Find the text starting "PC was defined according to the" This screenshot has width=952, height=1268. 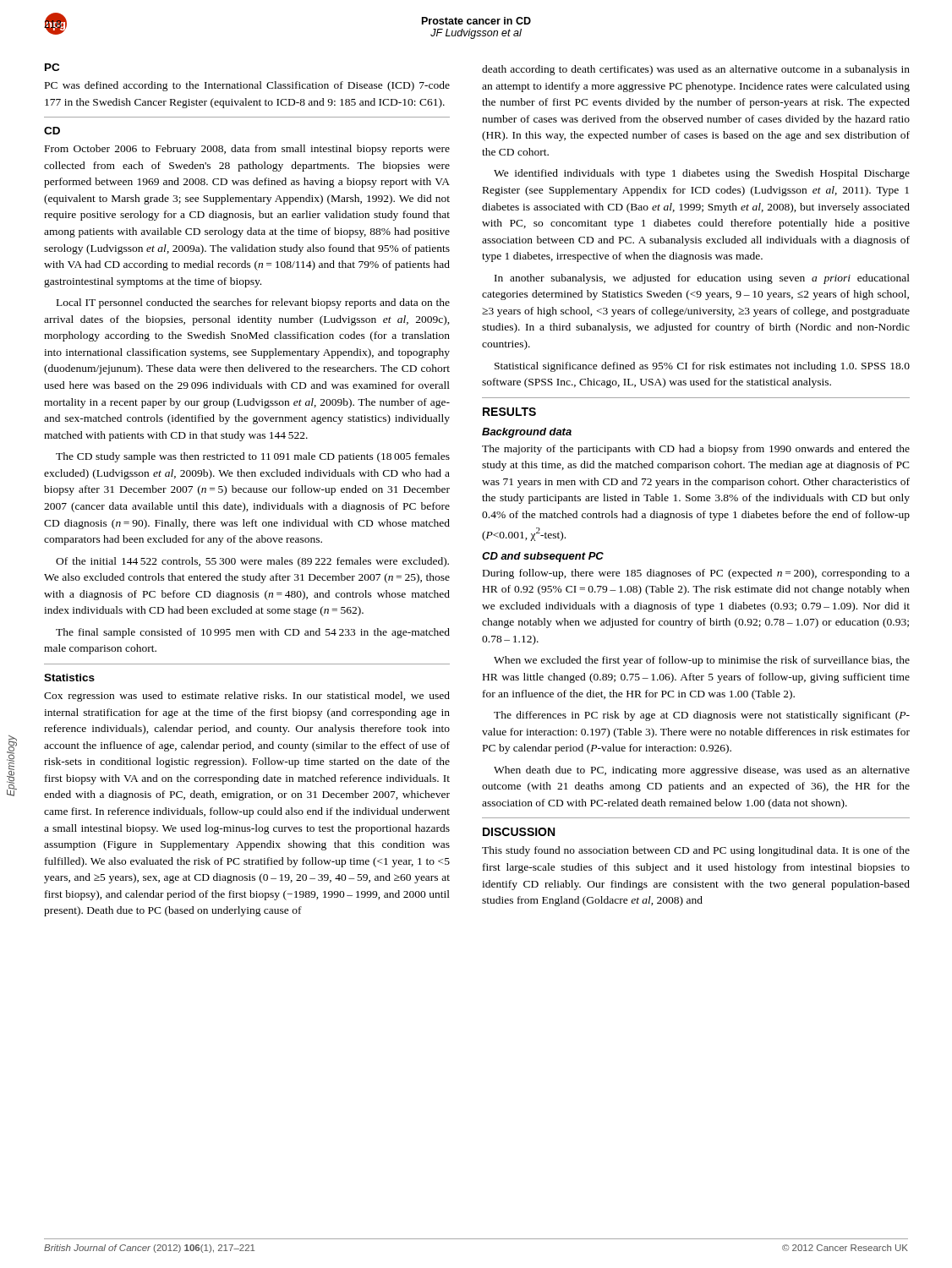click(x=247, y=94)
